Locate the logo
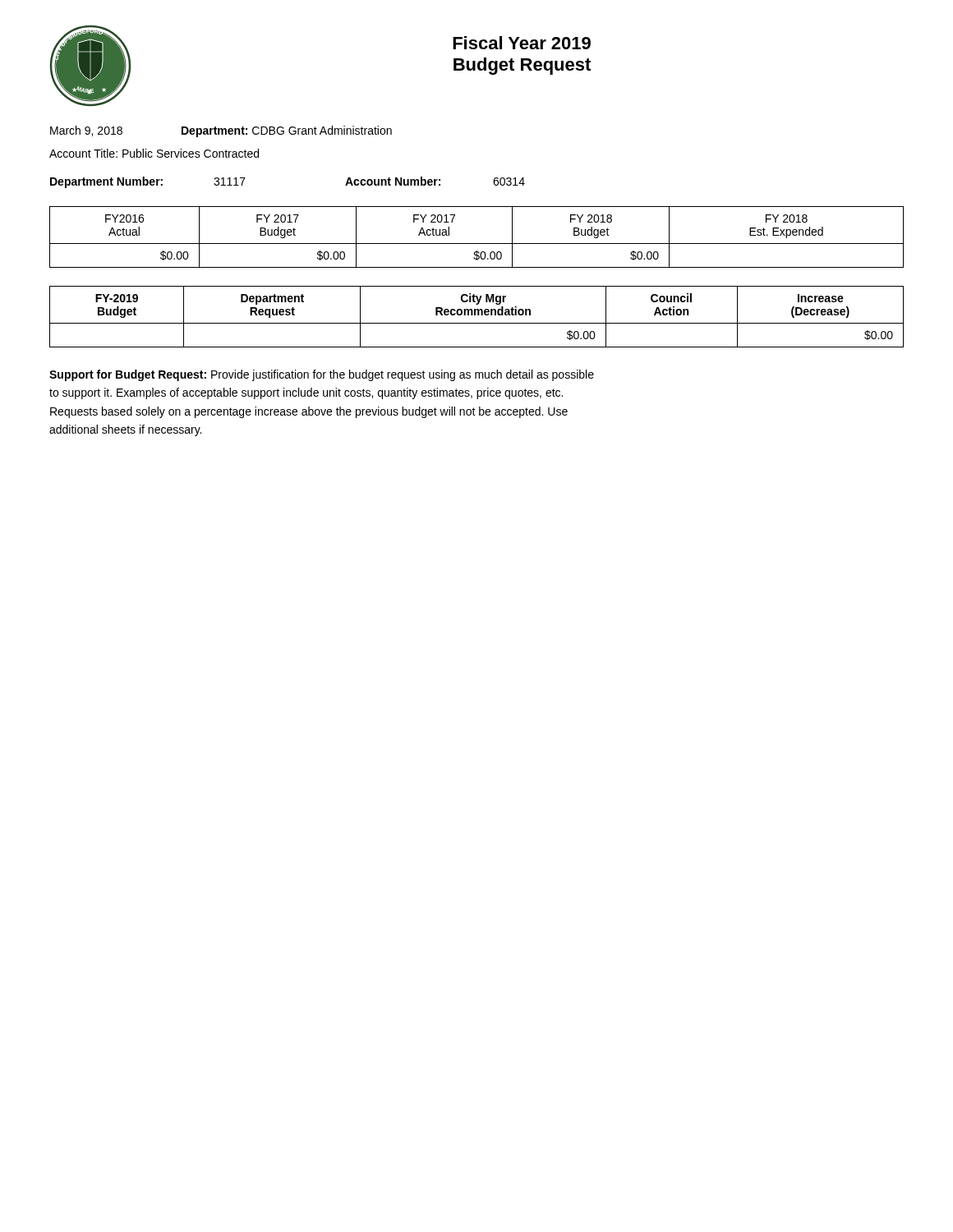The width and height of the screenshot is (953, 1232). pyautogui.click(x=94, y=67)
